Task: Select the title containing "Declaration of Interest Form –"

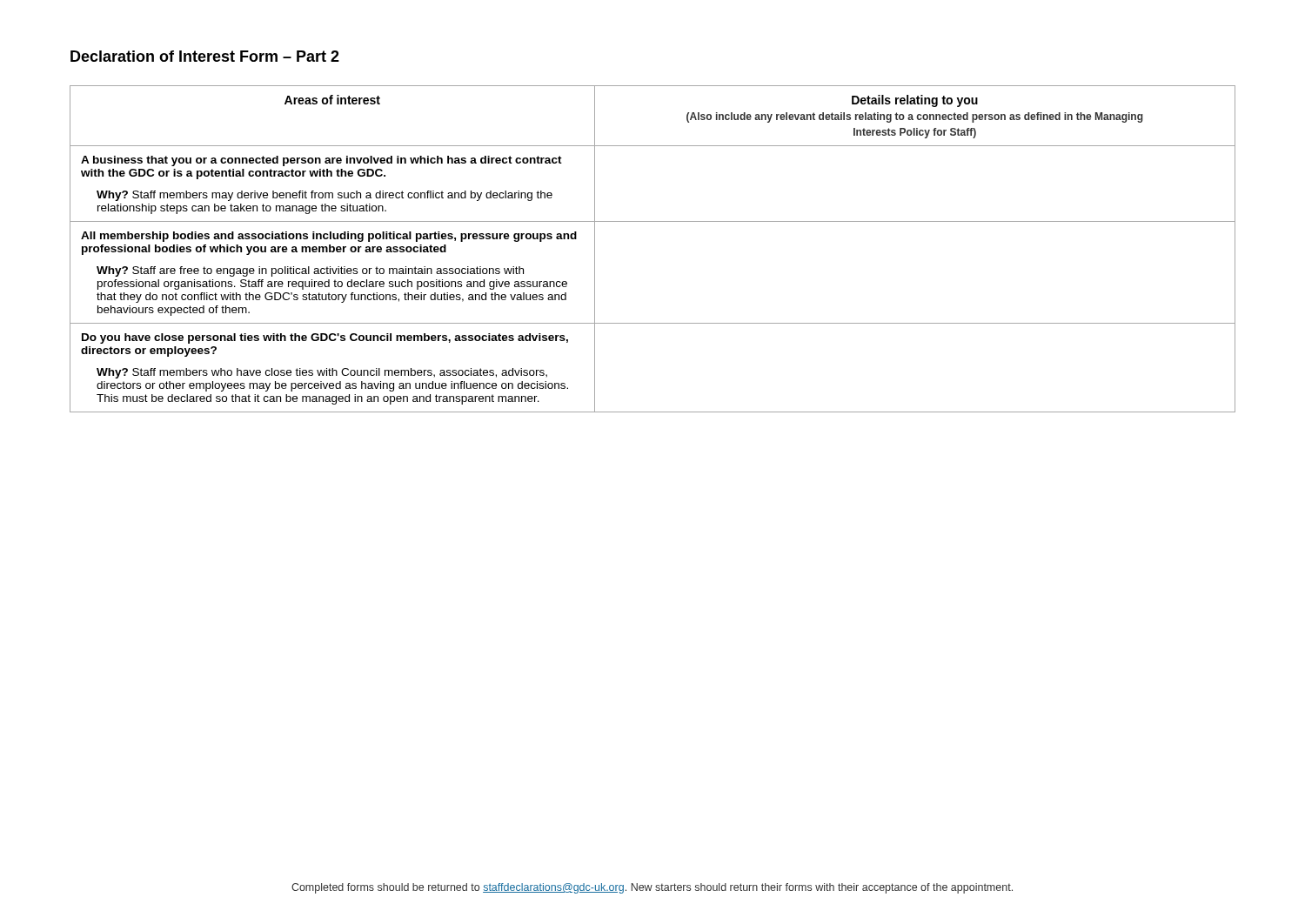Action: click(204, 57)
